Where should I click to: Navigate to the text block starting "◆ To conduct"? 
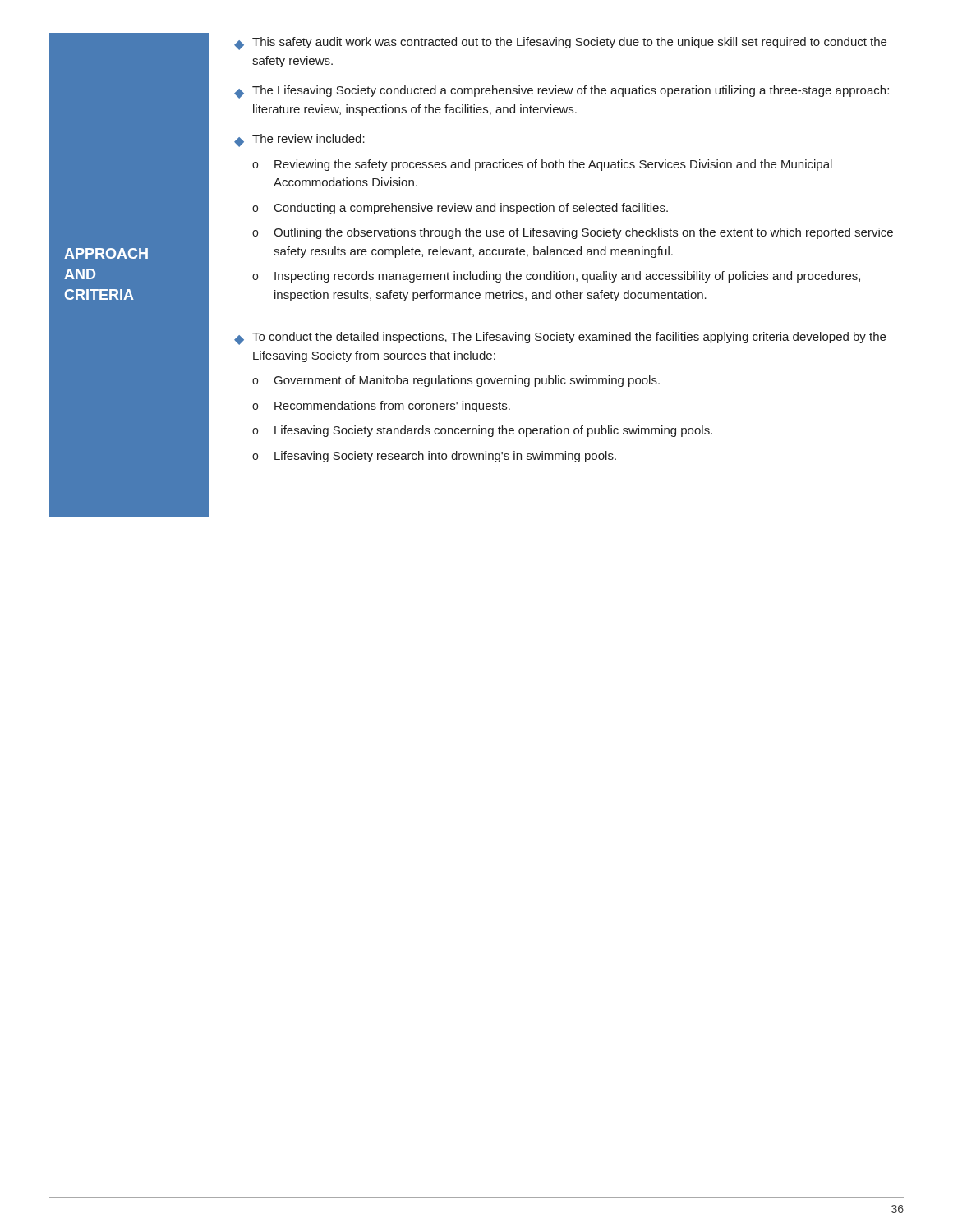pyautogui.click(x=560, y=338)
